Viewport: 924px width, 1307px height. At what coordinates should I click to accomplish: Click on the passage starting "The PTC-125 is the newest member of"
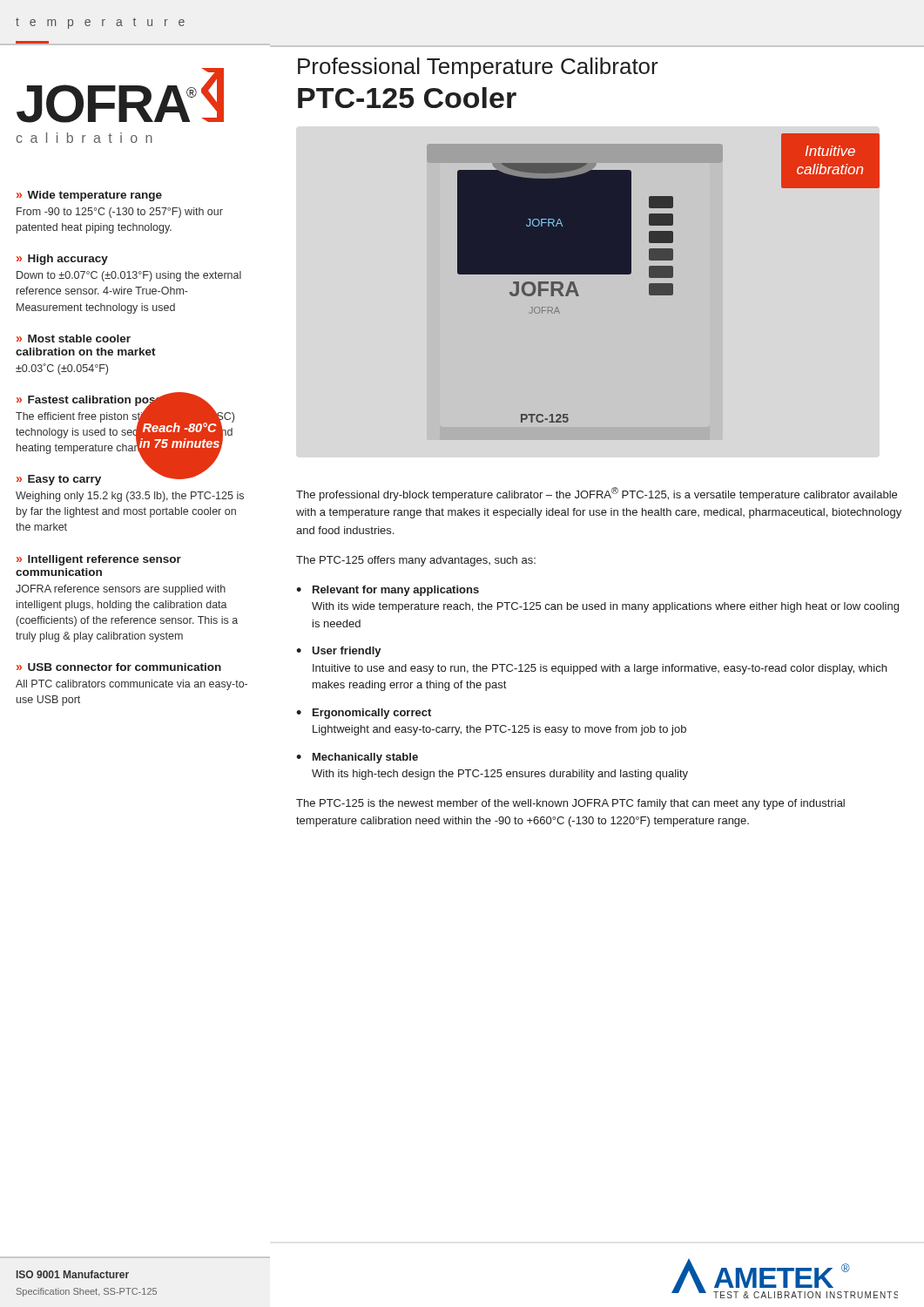[x=601, y=812]
